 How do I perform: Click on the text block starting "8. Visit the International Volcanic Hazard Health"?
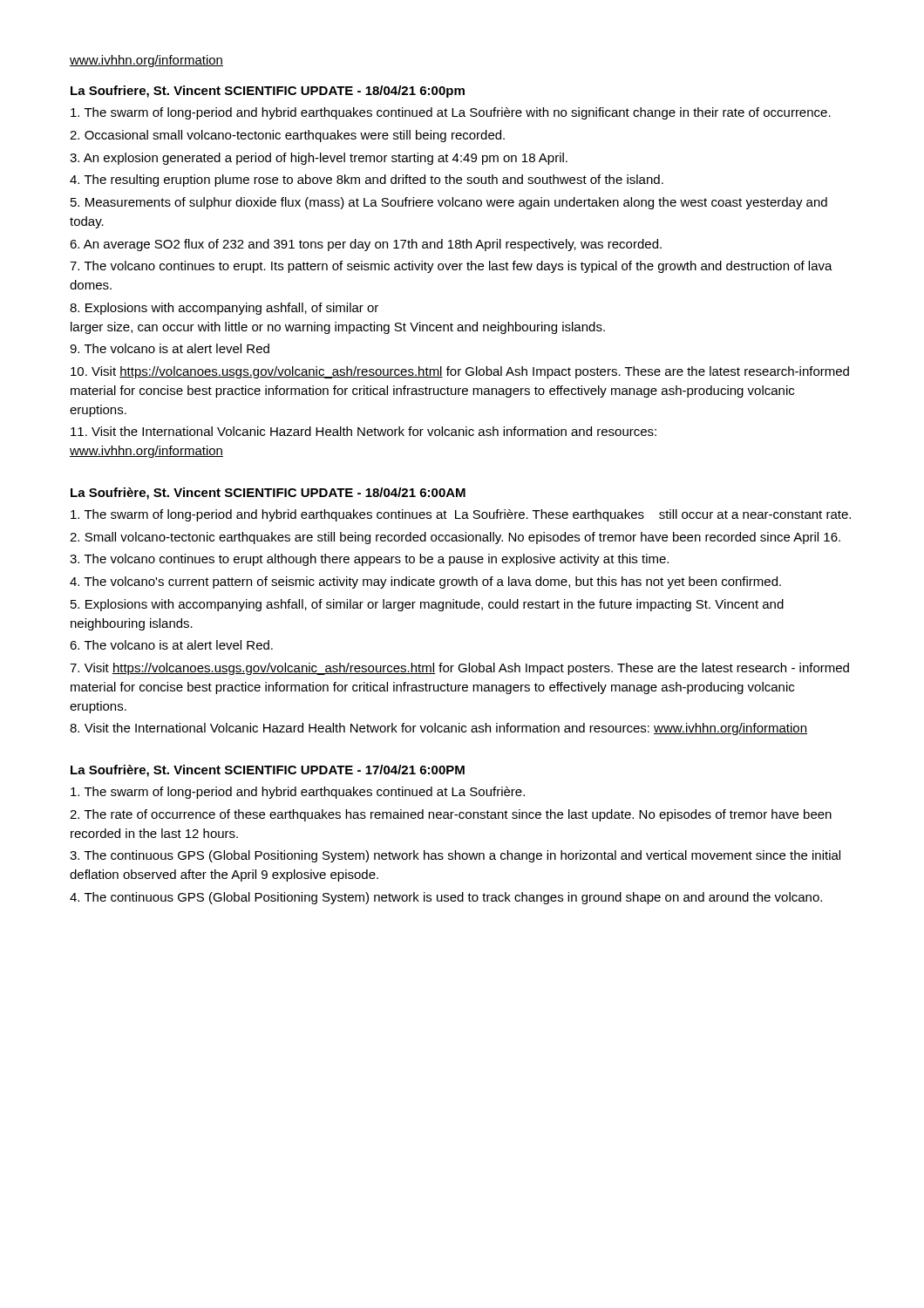pos(438,728)
